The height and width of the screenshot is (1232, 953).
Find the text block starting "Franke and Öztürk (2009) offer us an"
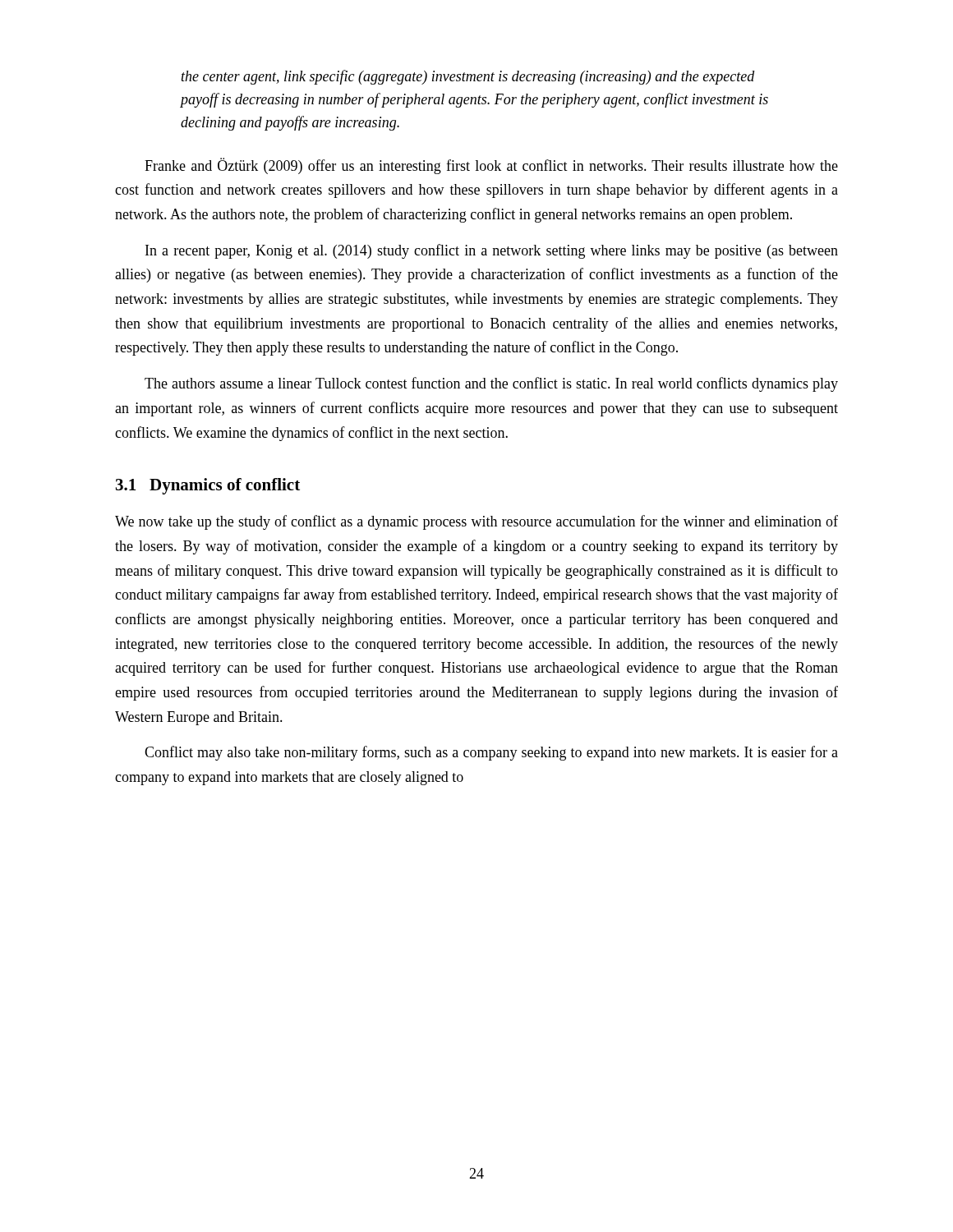tap(476, 190)
